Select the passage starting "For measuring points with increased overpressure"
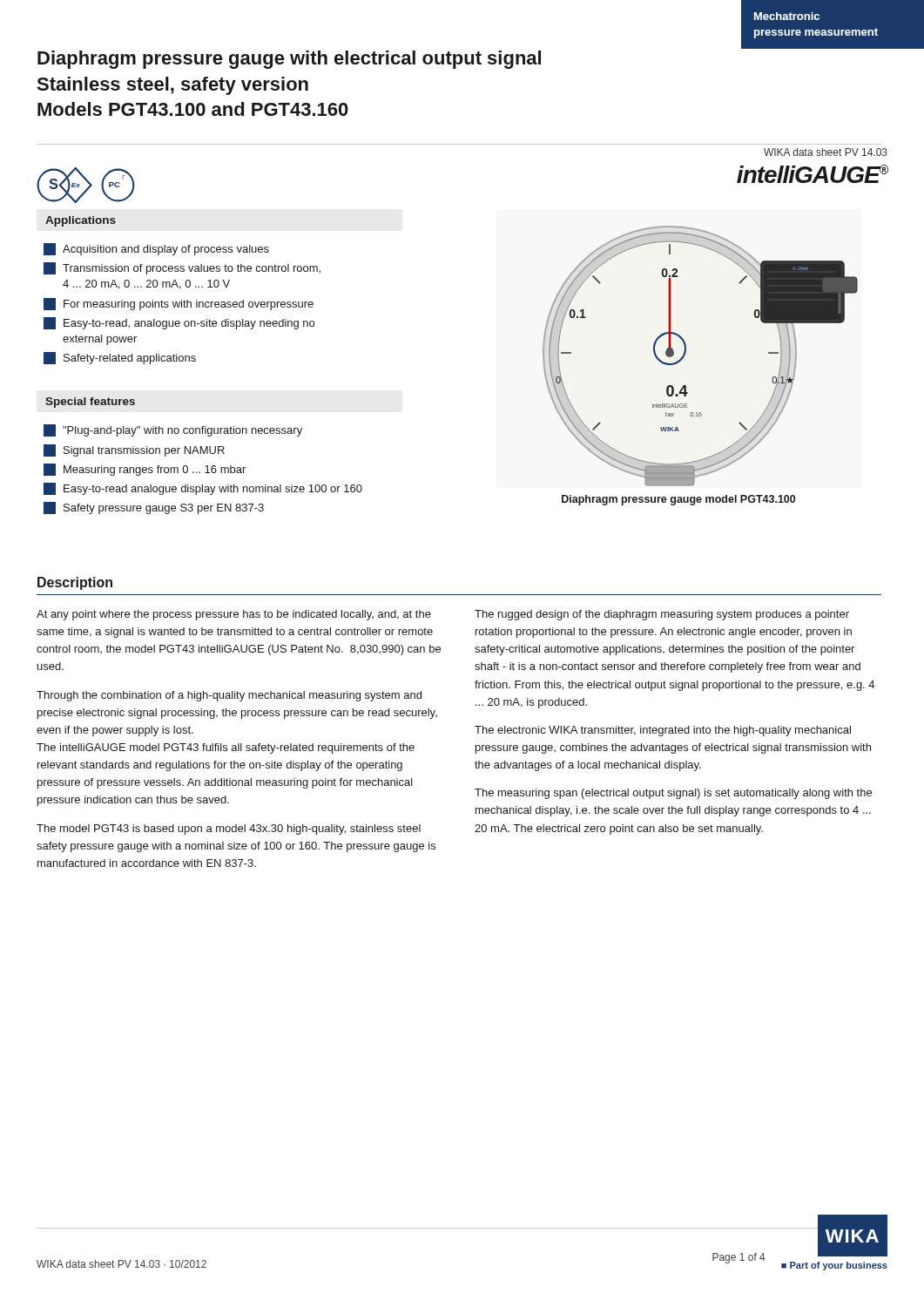 click(179, 304)
